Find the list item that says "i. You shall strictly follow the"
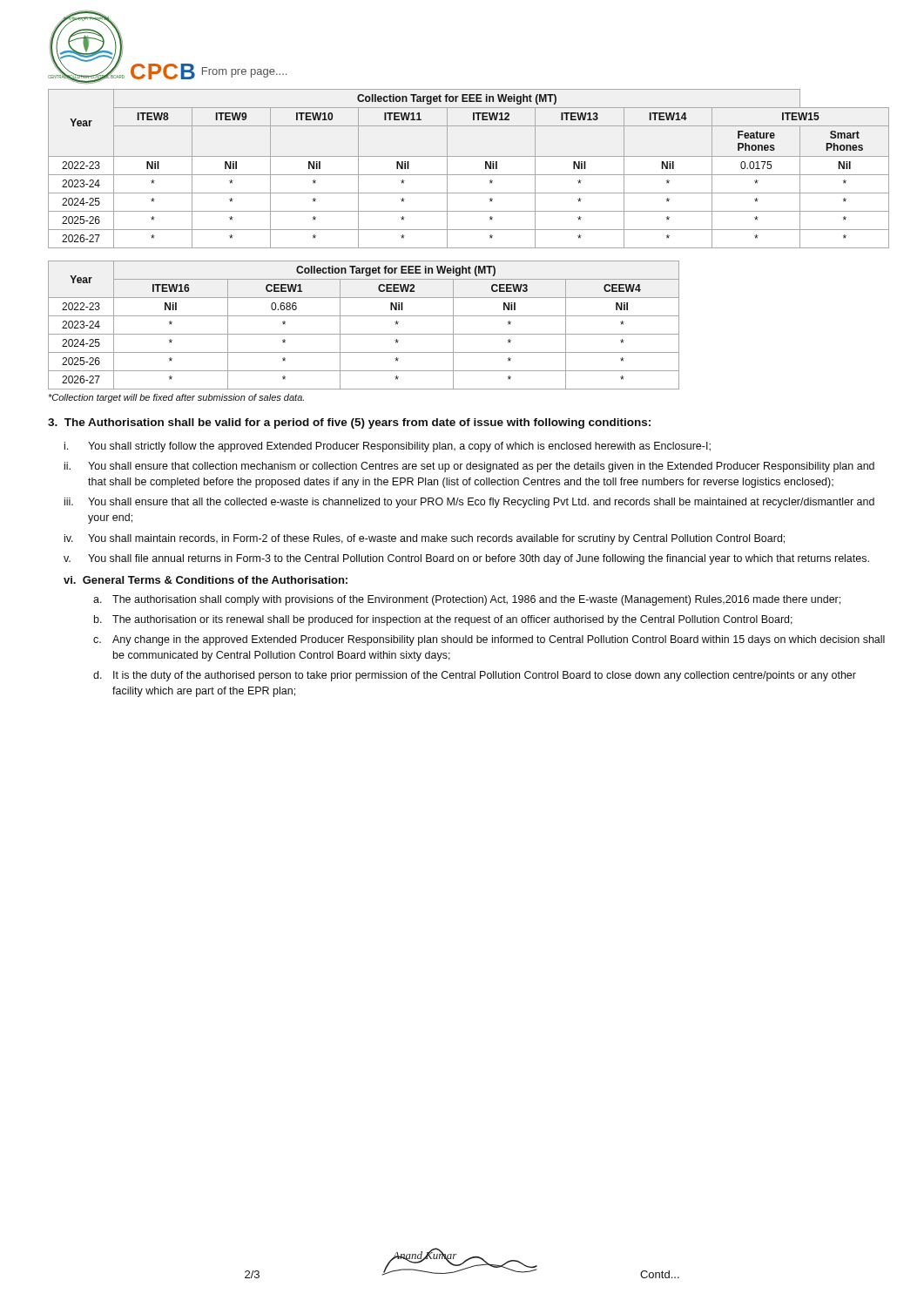Viewport: 924px width, 1307px height. (476, 446)
